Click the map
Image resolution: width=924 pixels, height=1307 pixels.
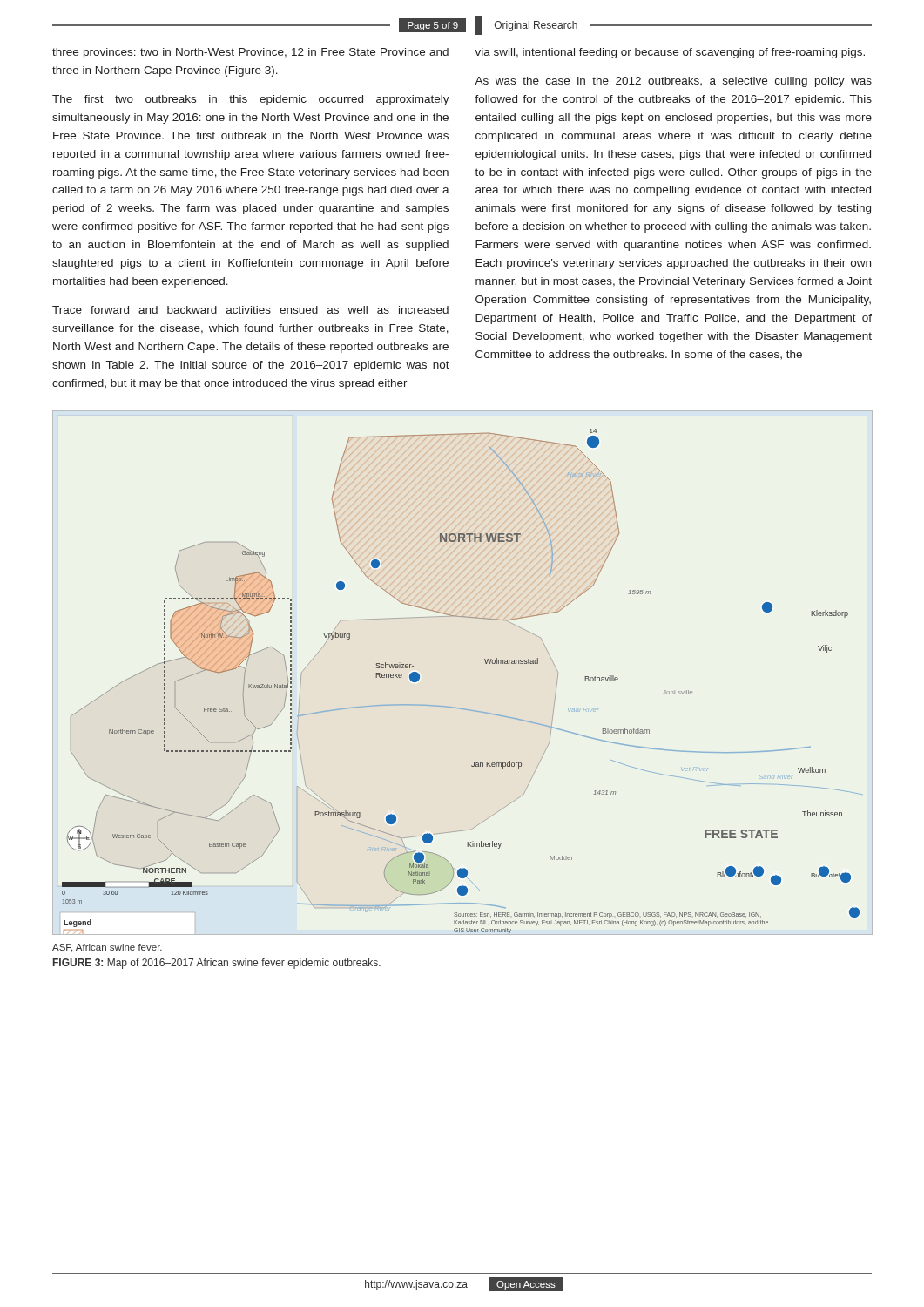pyautogui.click(x=462, y=672)
